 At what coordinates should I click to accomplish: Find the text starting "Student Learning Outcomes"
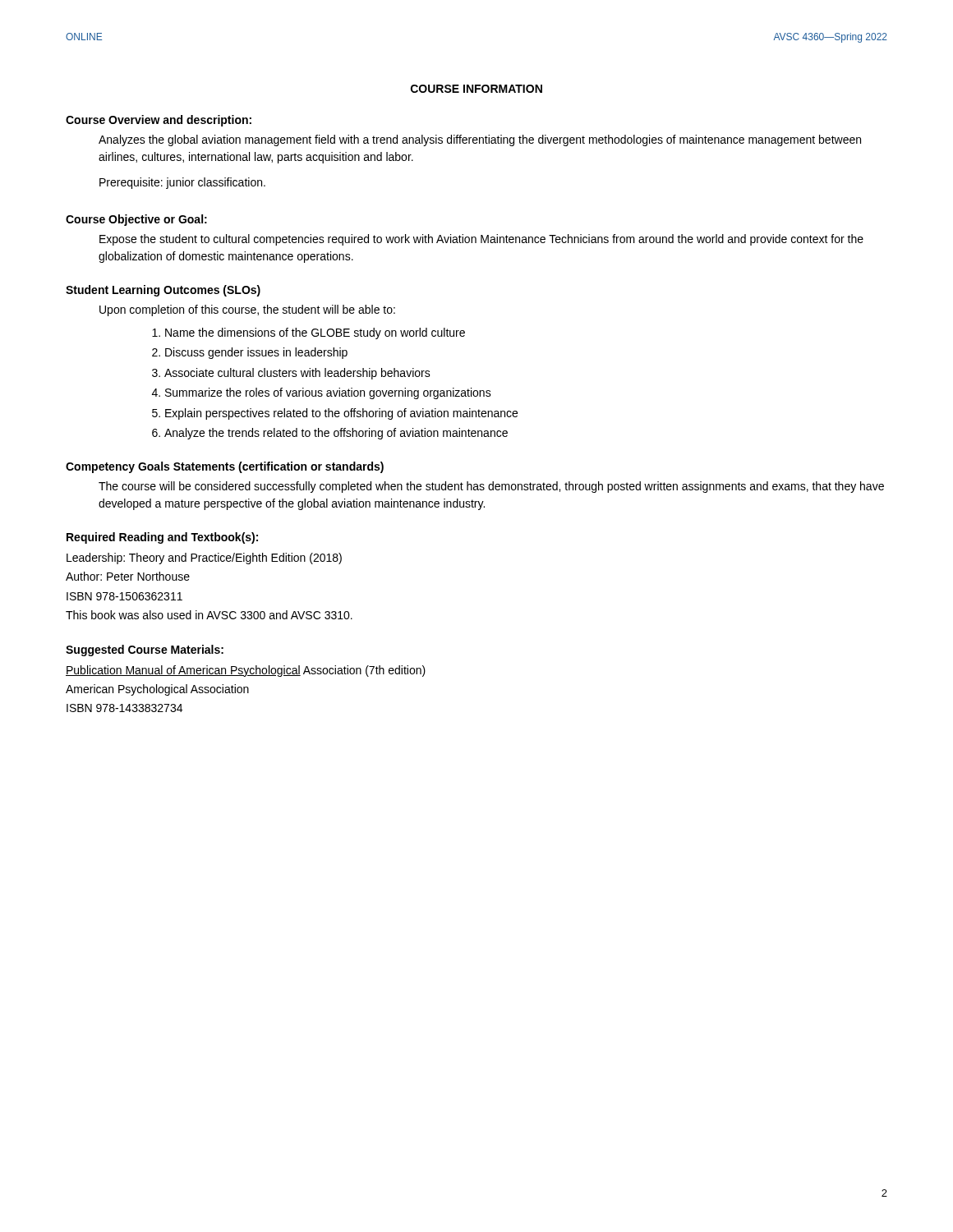(x=163, y=290)
